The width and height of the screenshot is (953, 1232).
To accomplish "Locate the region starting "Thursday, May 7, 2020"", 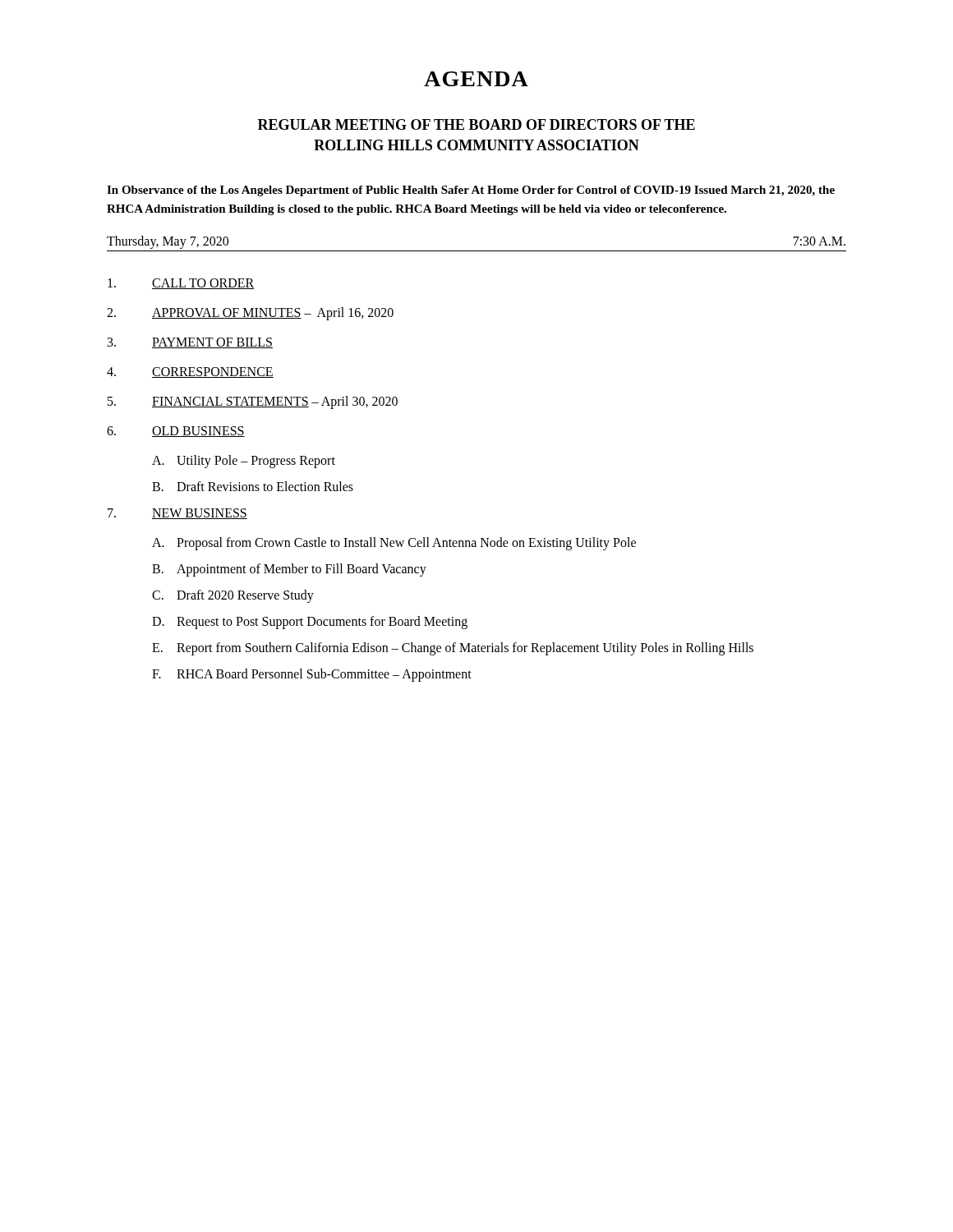I will point(476,242).
